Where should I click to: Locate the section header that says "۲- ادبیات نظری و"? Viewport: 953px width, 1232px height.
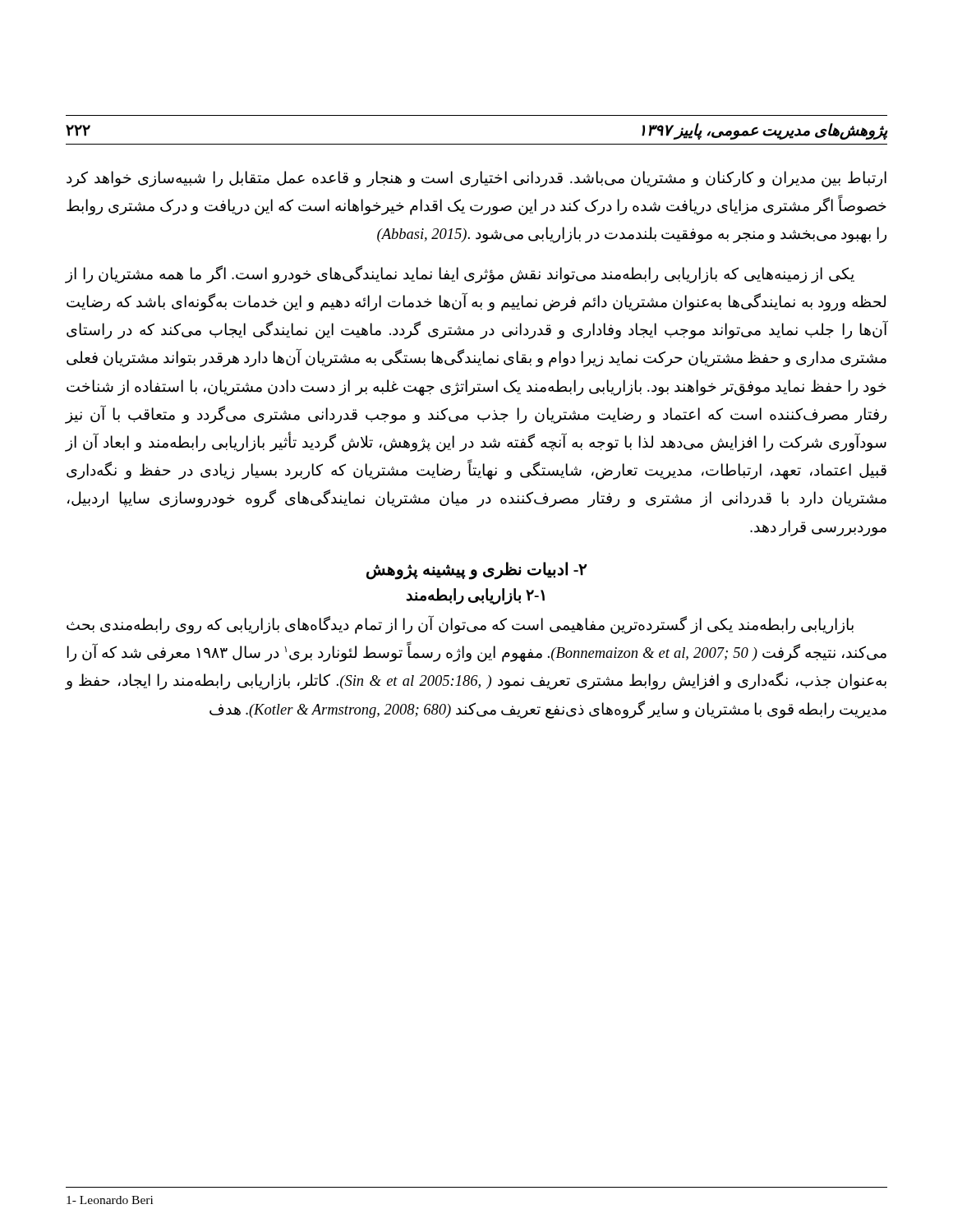pyautogui.click(x=476, y=569)
